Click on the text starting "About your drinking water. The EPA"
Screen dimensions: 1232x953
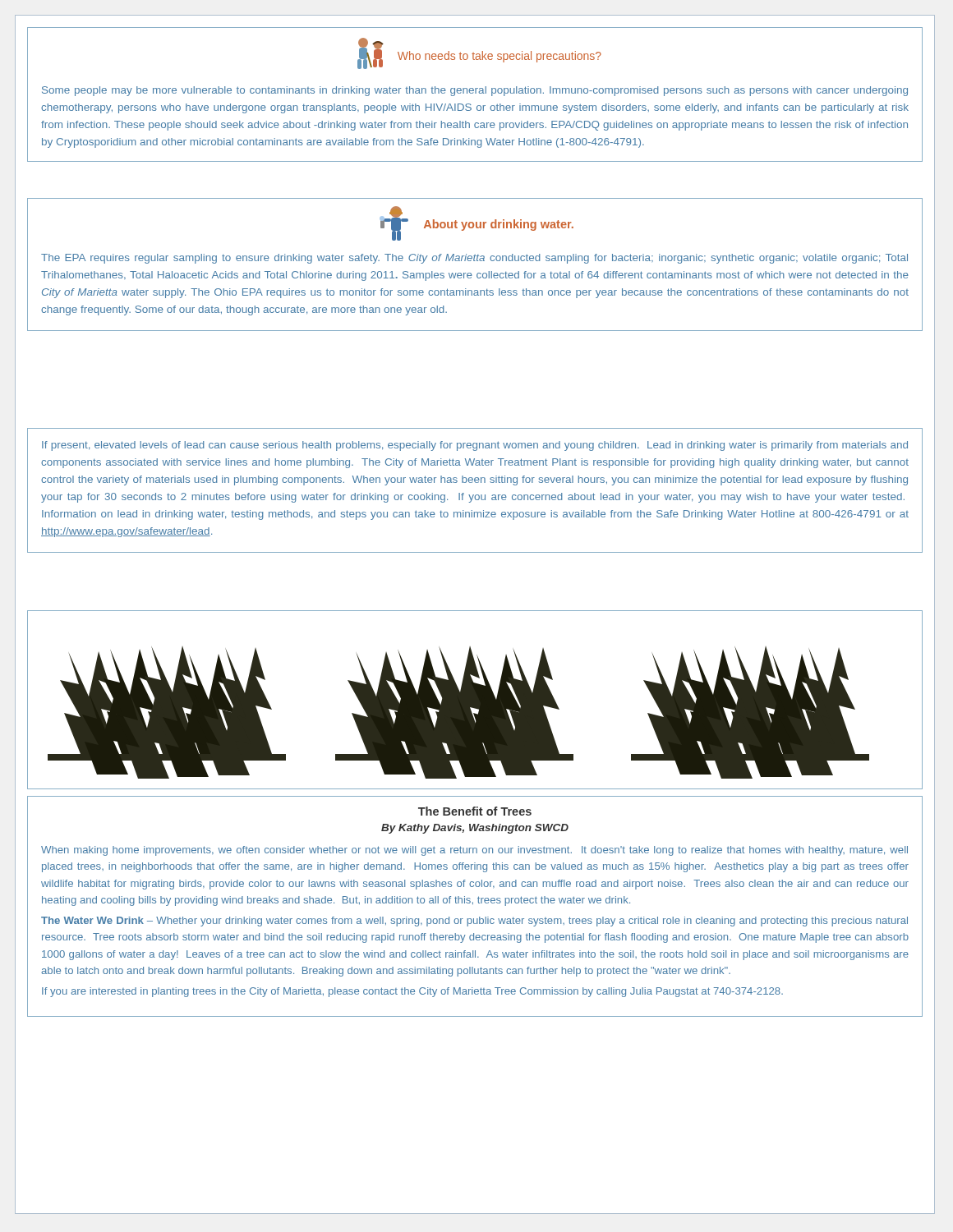[x=475, y=262]
